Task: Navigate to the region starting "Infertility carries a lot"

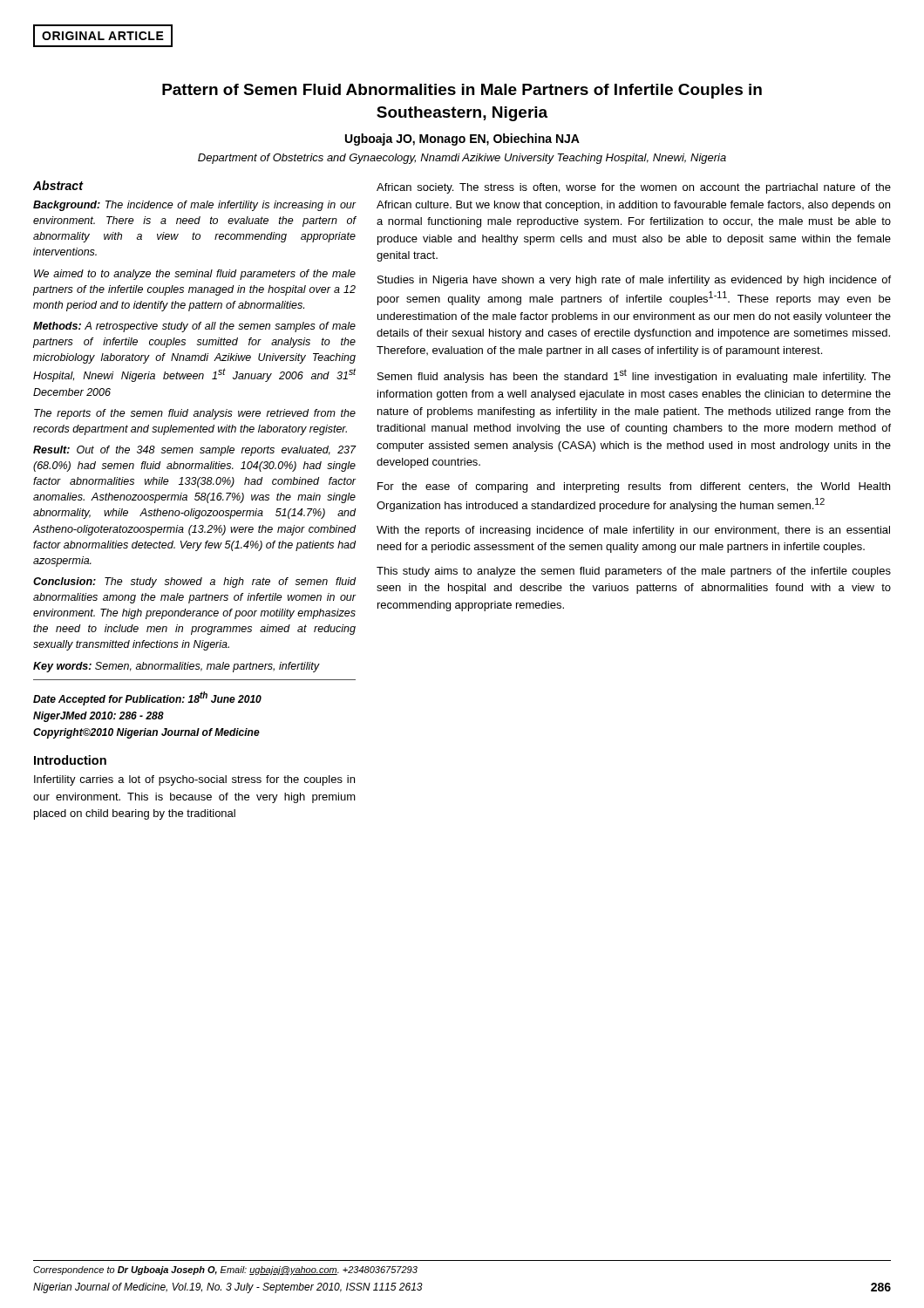Action: (194, 796)
